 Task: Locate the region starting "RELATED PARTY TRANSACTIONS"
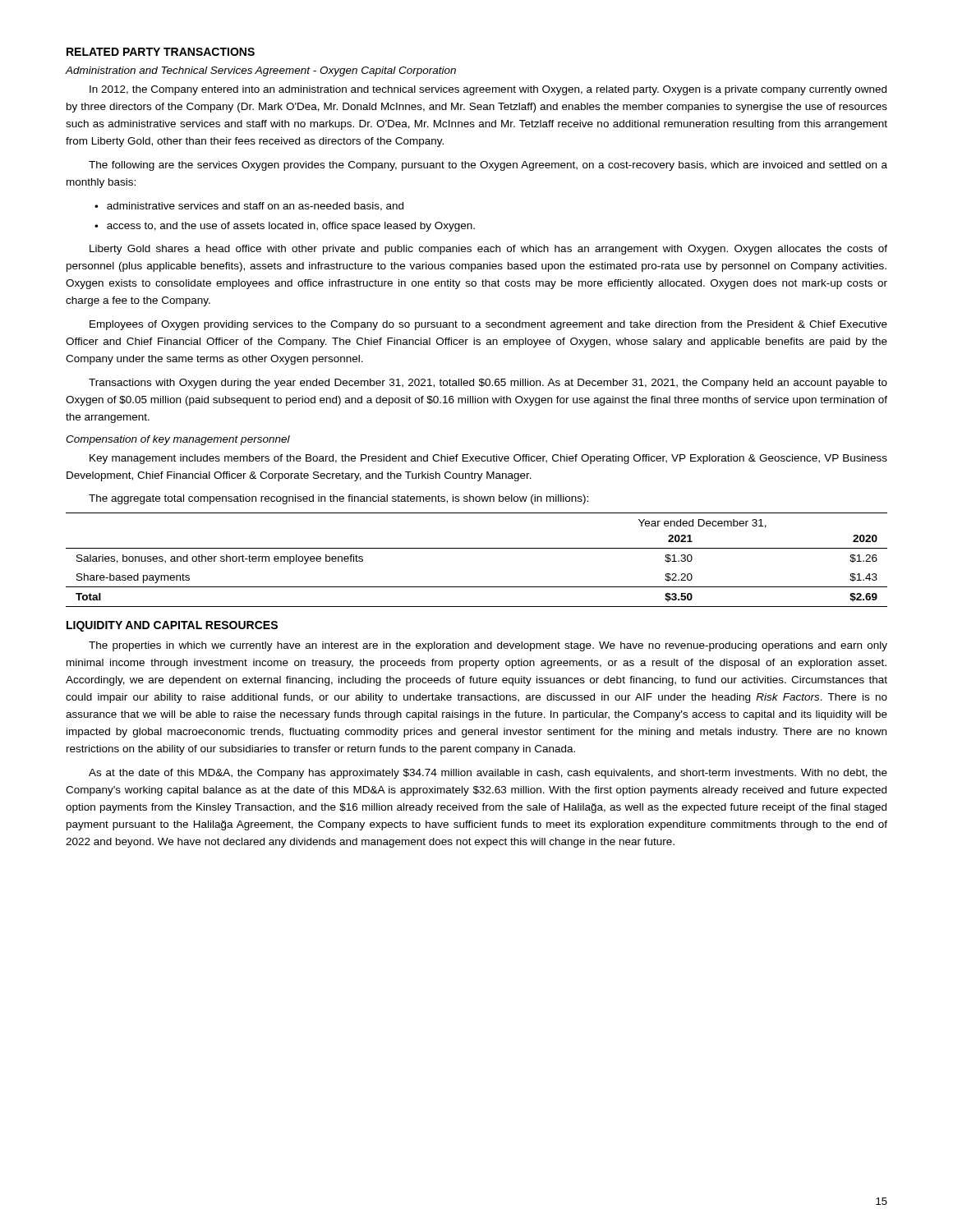pos(160,52)
